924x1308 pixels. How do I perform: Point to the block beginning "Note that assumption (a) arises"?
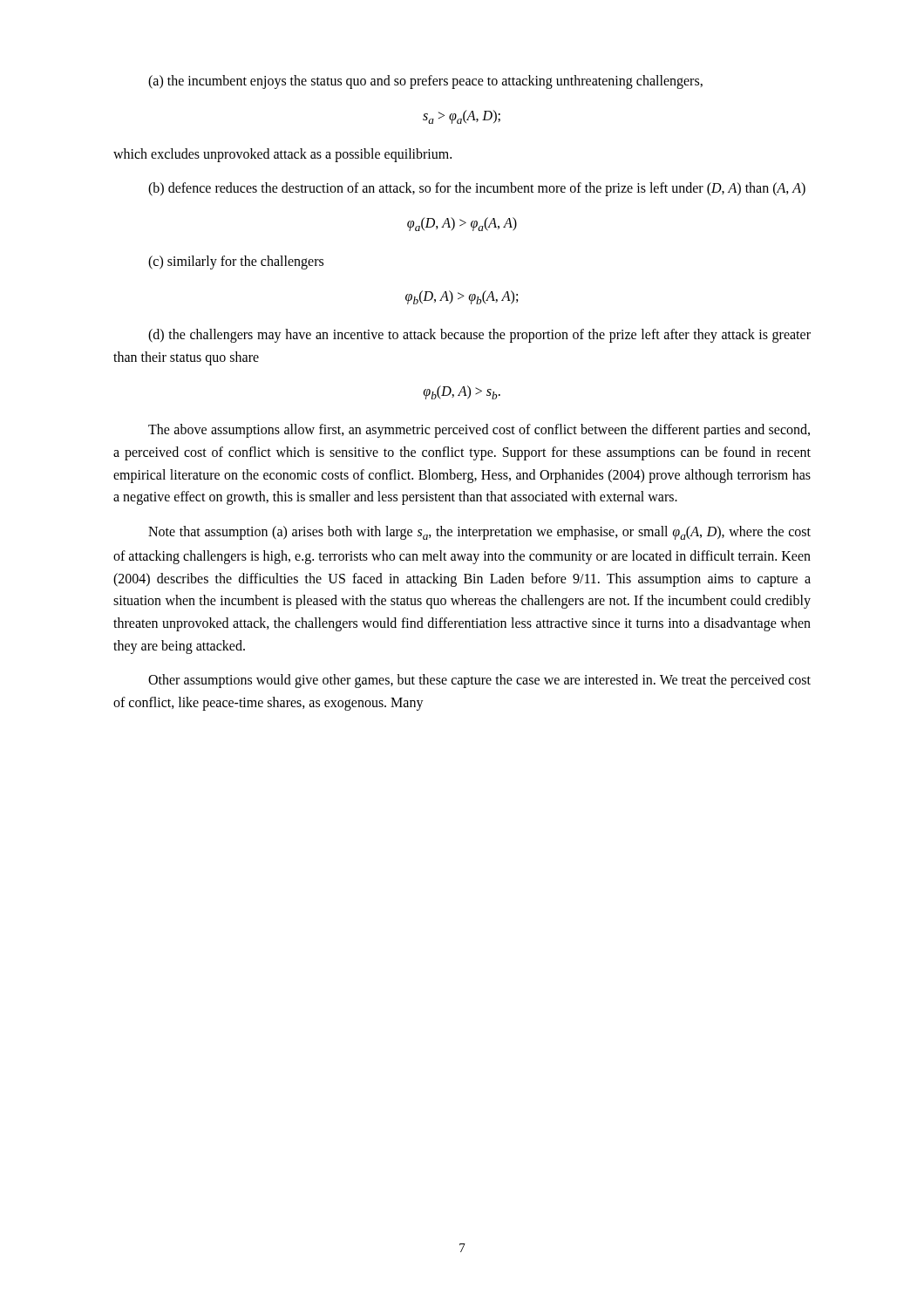(462, 589)
